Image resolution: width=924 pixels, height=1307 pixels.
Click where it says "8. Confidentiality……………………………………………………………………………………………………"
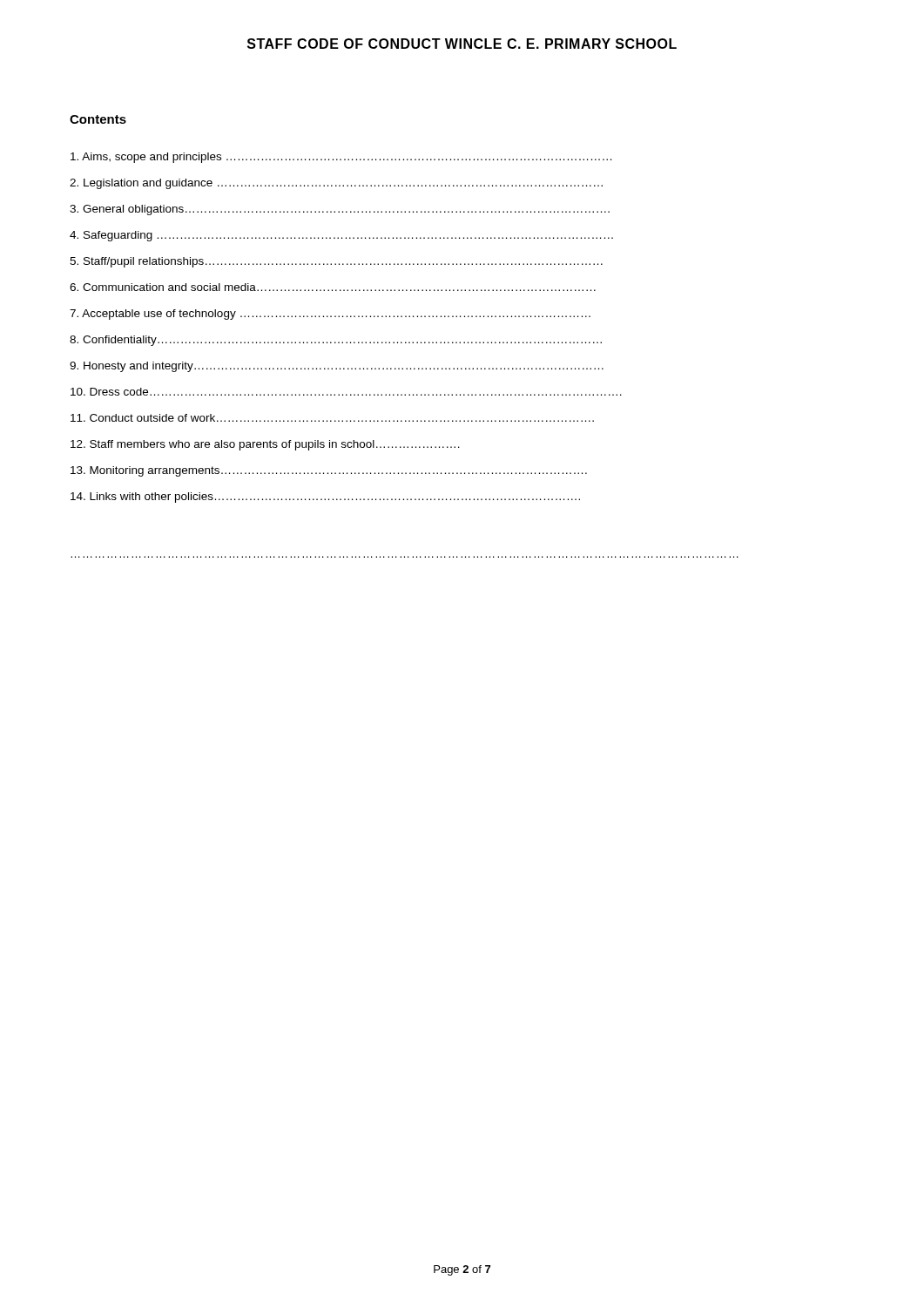337,339
